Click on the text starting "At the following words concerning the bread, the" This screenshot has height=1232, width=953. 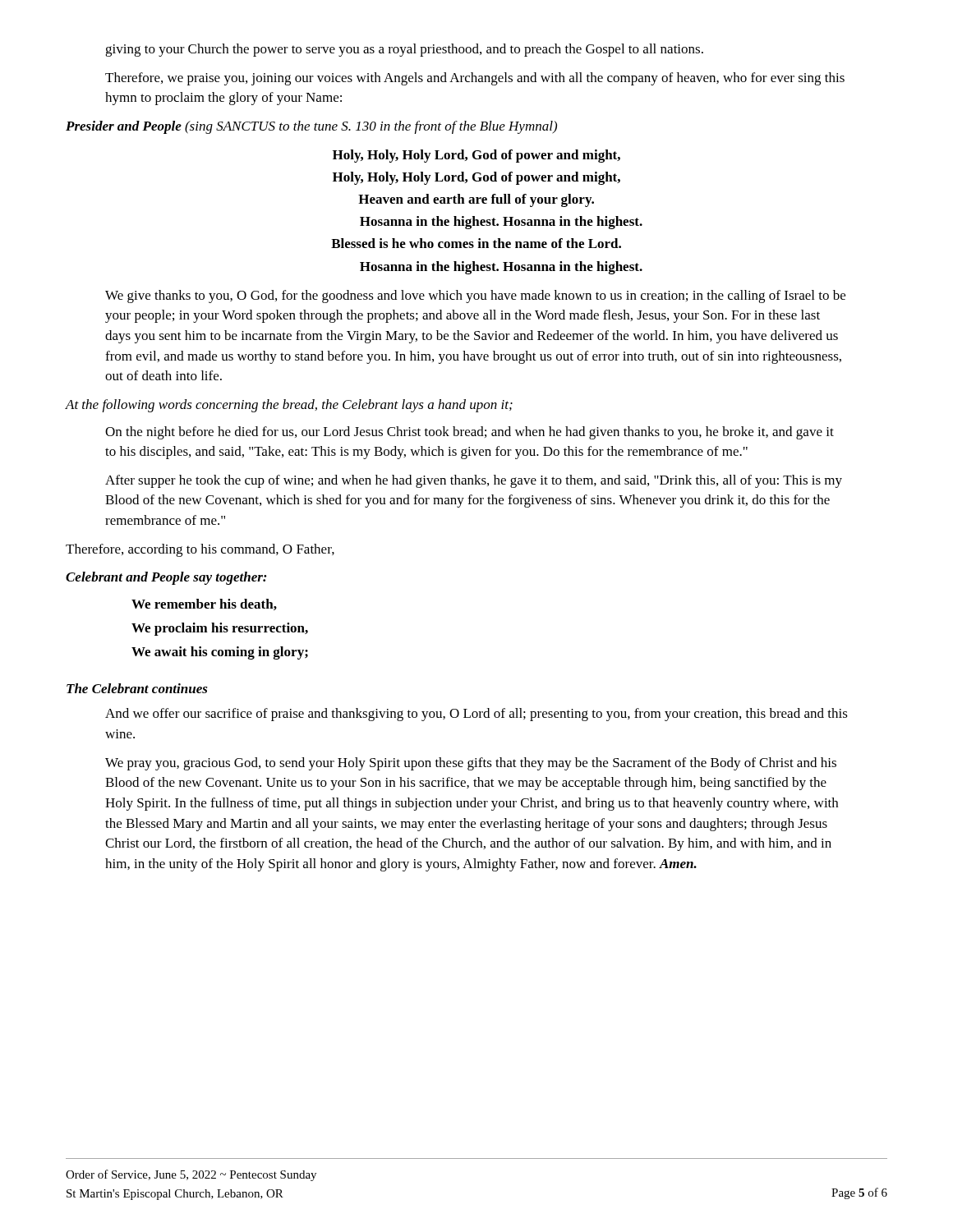tap(289, 404)
